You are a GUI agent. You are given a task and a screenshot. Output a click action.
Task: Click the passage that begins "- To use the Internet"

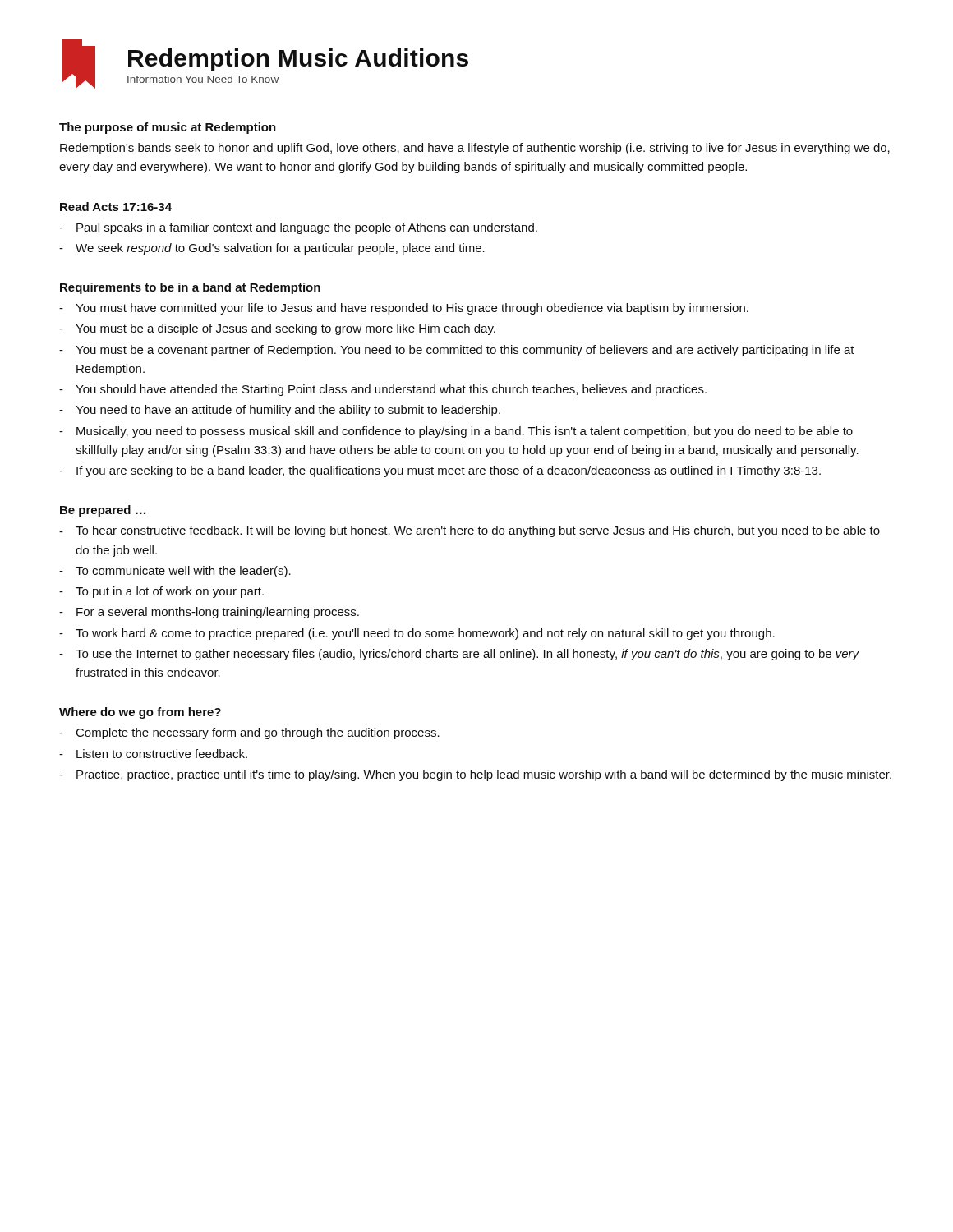[x=476, y=663]
